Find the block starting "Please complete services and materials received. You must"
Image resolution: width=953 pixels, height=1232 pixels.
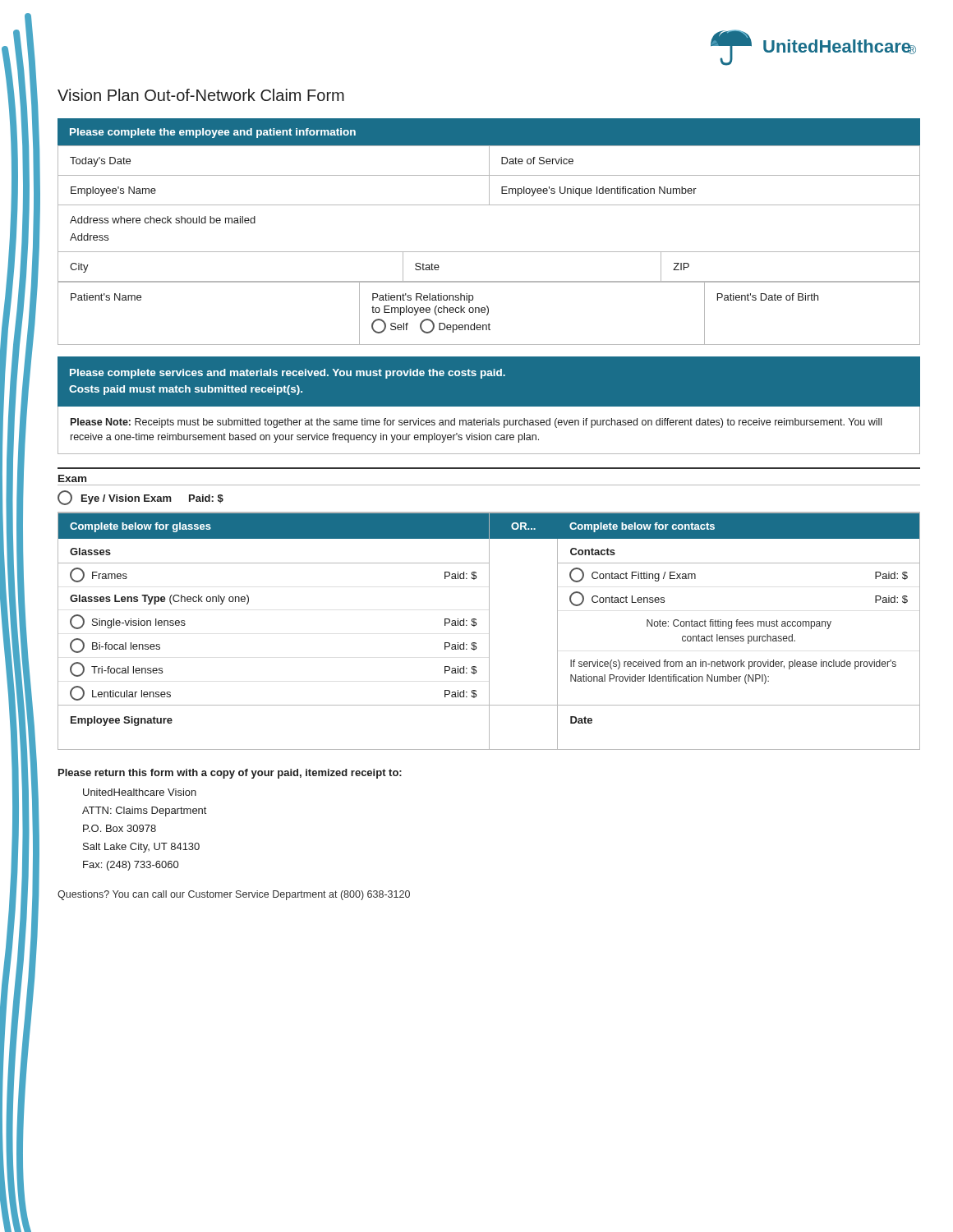[x=287, y=381]
